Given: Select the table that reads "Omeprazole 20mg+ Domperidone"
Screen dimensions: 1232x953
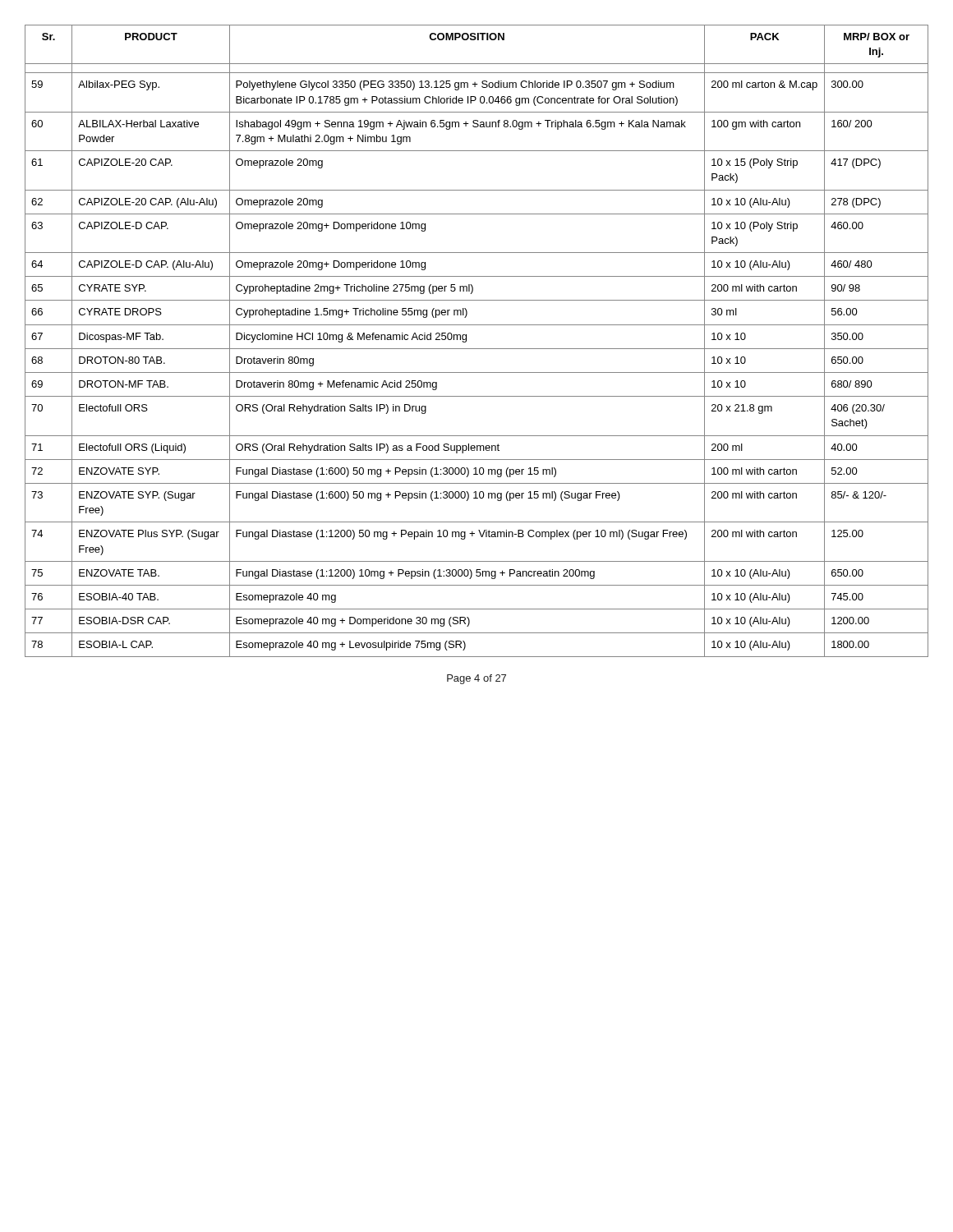Looking at the screenshot, I should coord(476,341).
